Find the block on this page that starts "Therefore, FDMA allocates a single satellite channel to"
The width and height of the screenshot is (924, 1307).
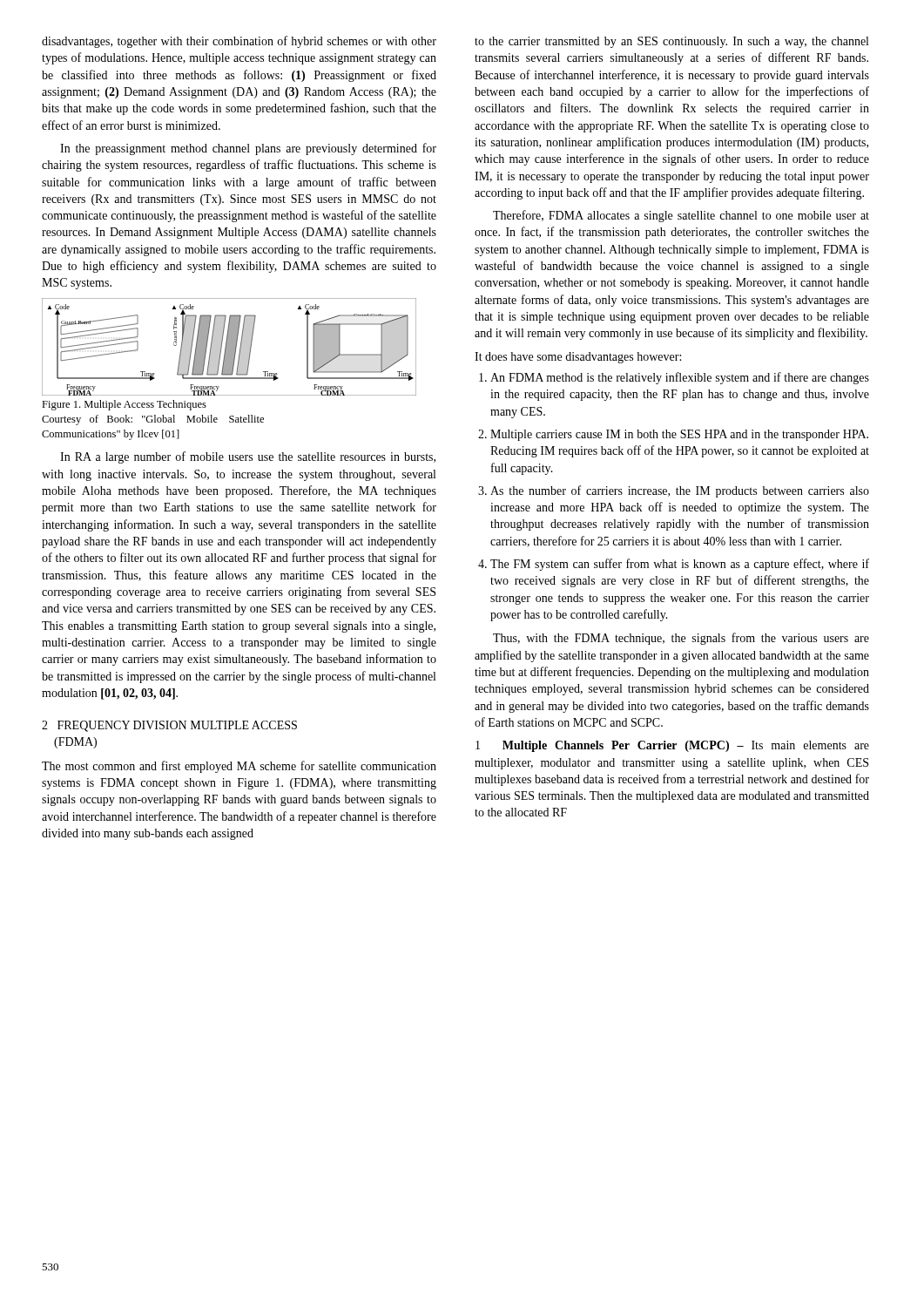672,275
